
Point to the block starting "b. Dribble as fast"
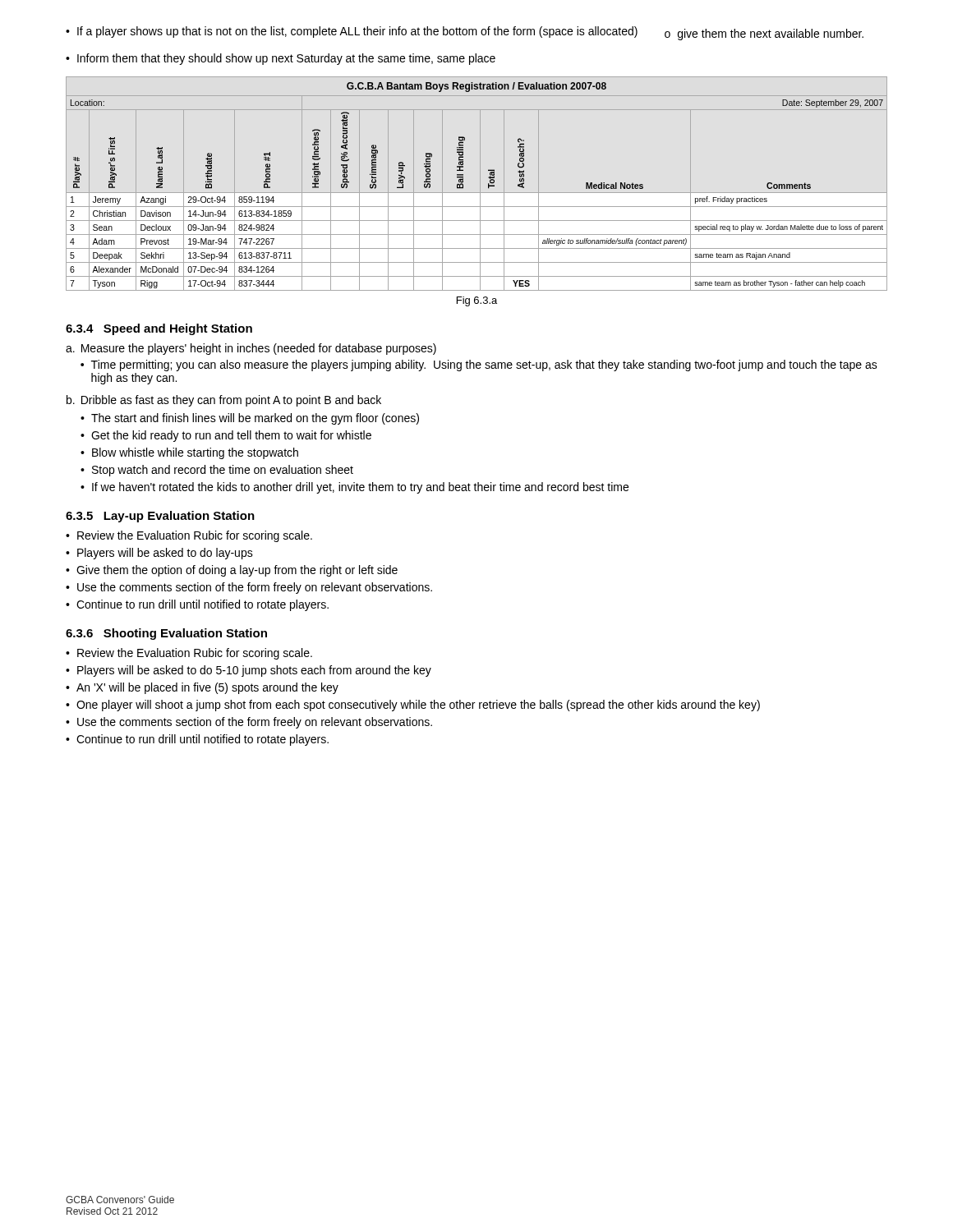click(x=224, y=401)
